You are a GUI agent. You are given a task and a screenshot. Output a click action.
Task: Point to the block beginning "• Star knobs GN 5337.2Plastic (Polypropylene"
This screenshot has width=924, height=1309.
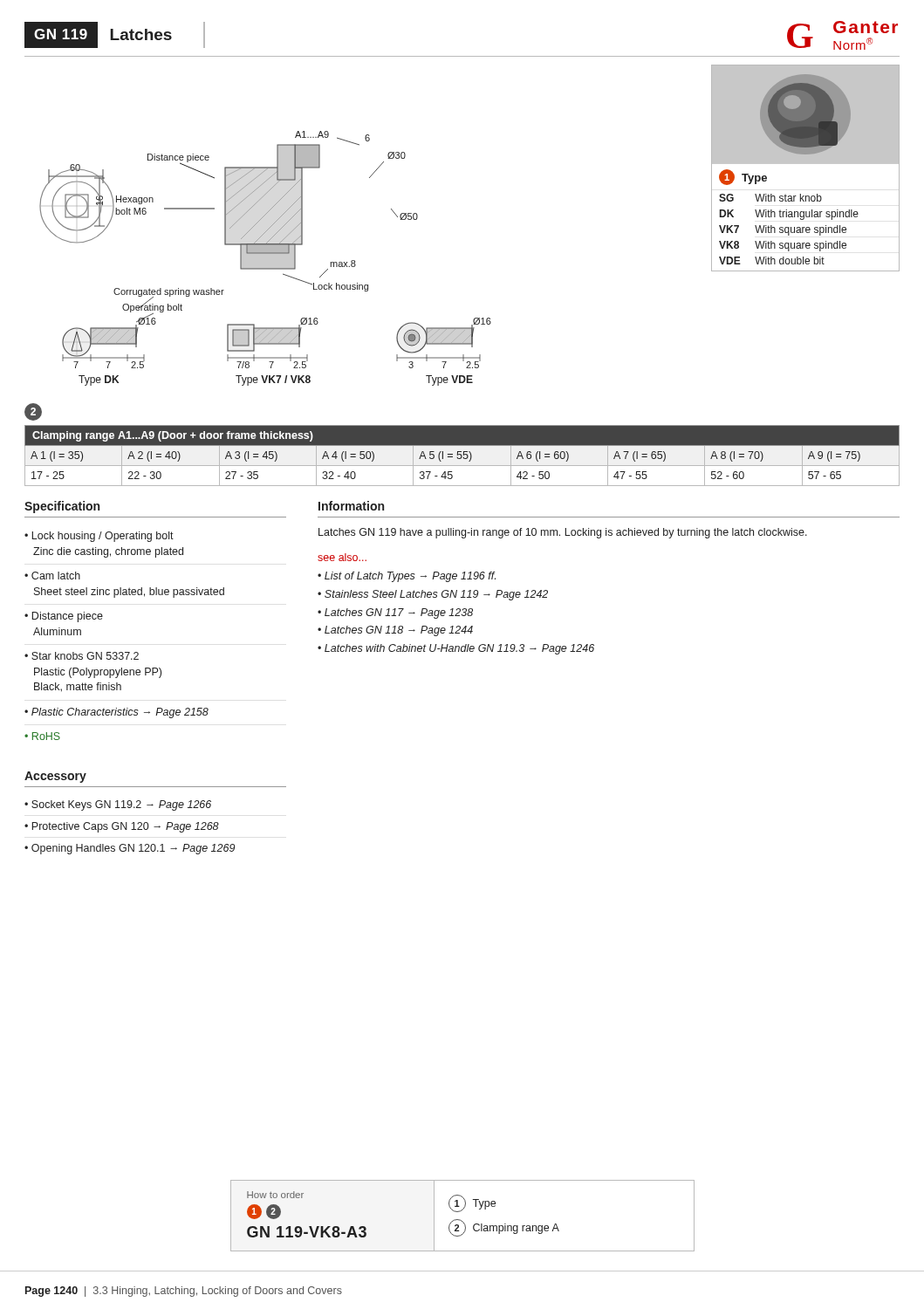tap(93, 673)
